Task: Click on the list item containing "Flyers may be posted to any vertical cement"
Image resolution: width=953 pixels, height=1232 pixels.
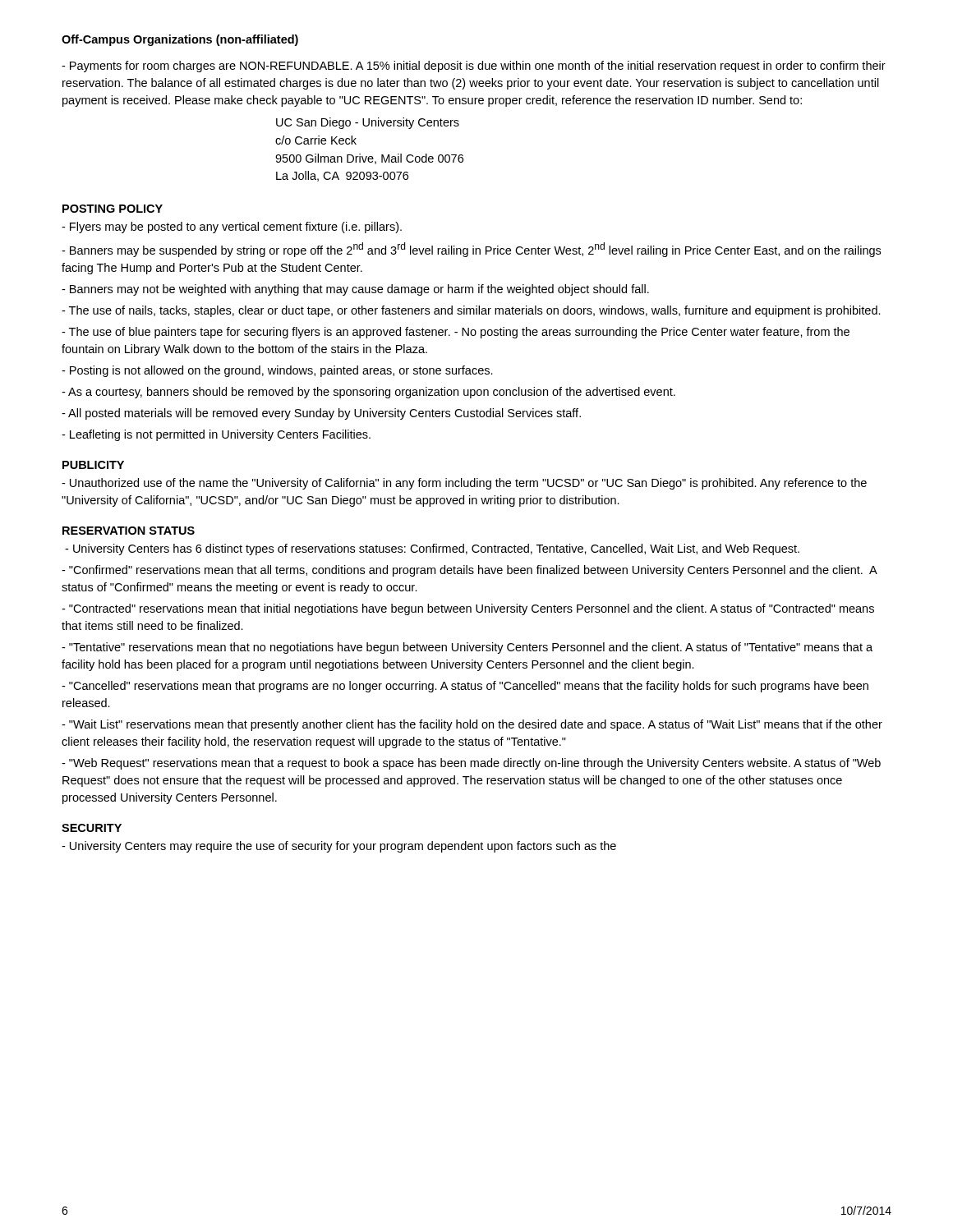Action: tap(232, 227)
